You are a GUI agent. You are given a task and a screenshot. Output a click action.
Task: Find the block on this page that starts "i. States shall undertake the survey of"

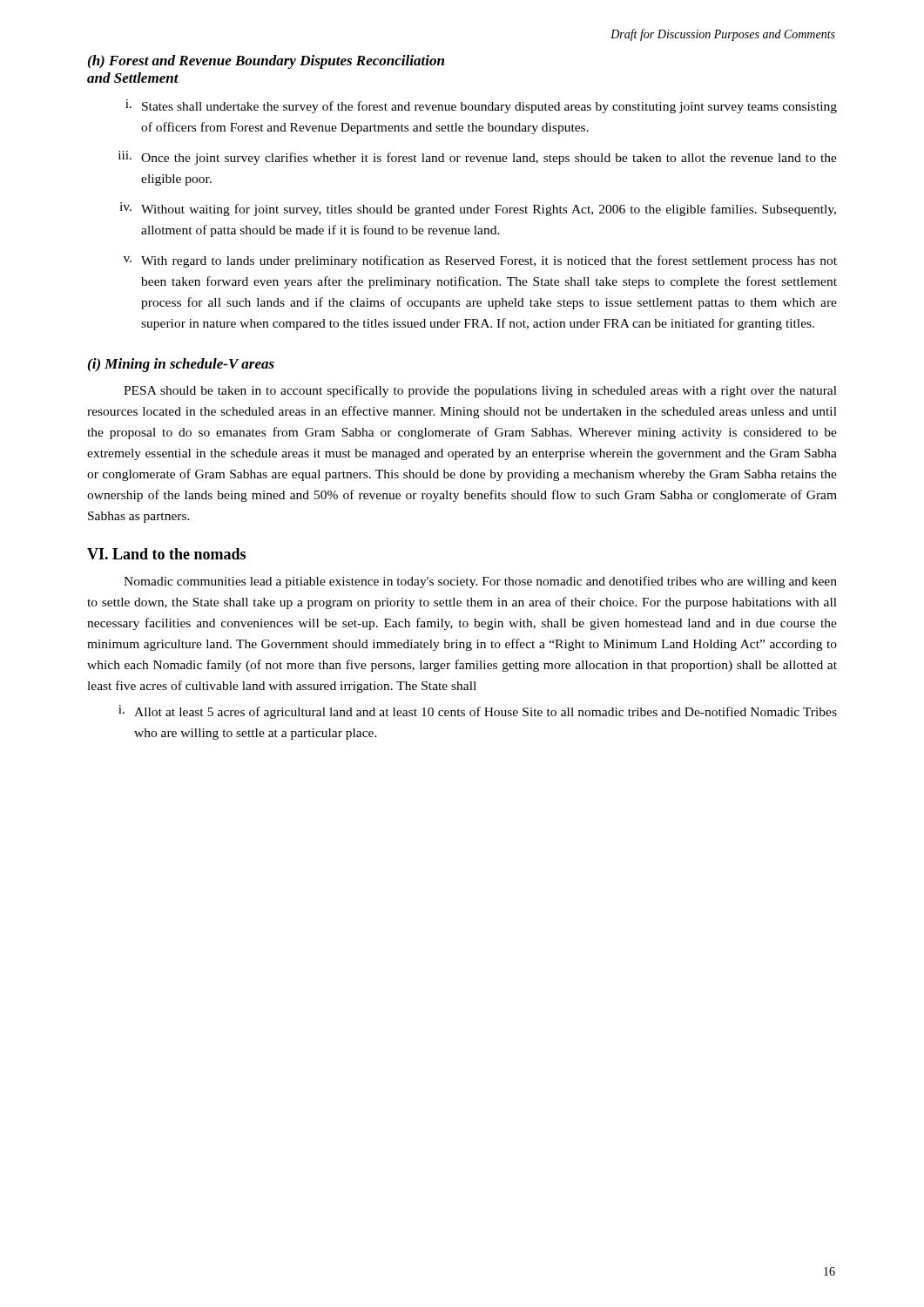coord(462,120)
